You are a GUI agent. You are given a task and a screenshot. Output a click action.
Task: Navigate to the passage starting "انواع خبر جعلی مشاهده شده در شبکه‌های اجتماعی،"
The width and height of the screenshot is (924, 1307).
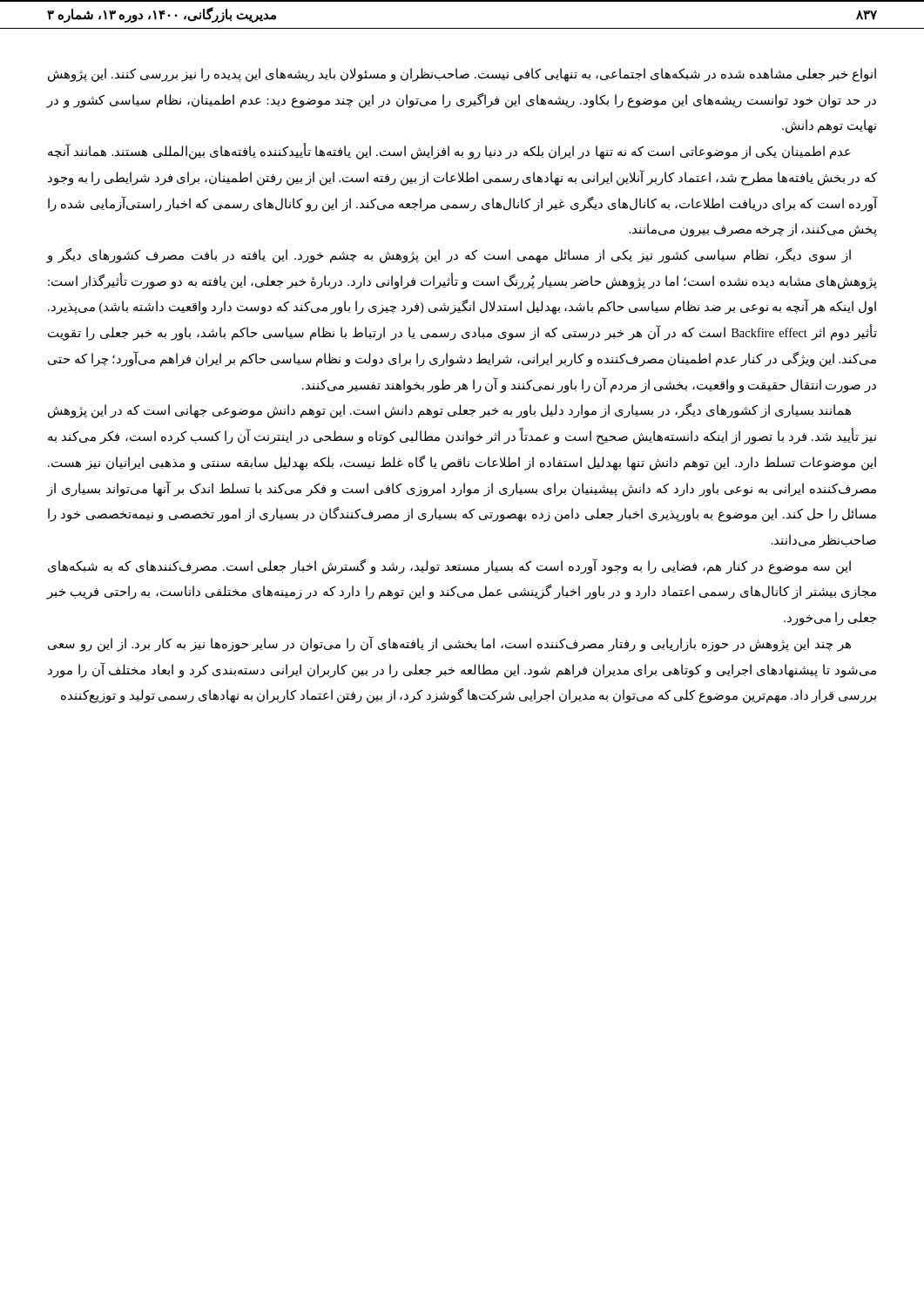pyautogui.click(x=462, y=101)
